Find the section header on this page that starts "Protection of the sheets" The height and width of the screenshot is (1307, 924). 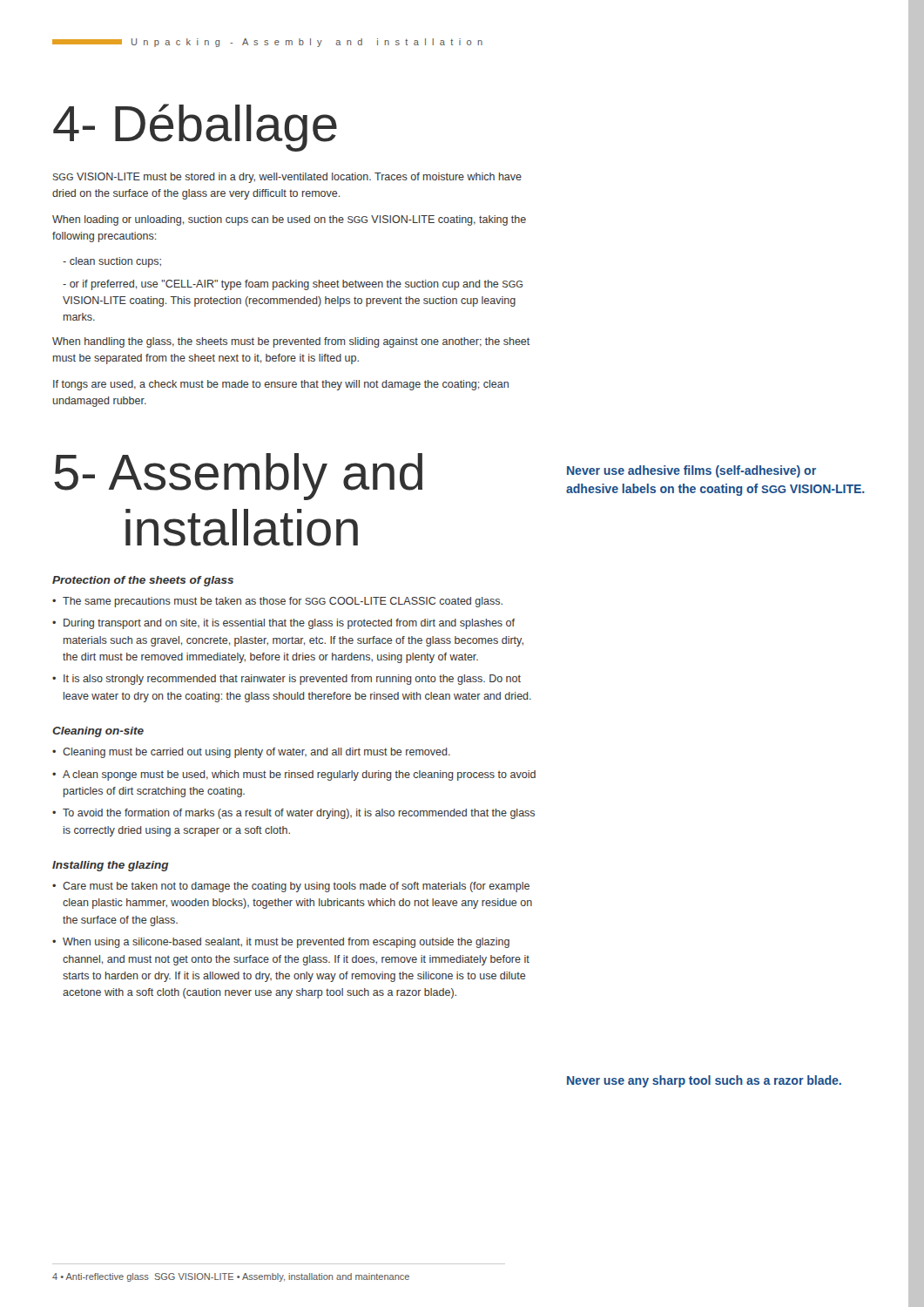point(143,580)
